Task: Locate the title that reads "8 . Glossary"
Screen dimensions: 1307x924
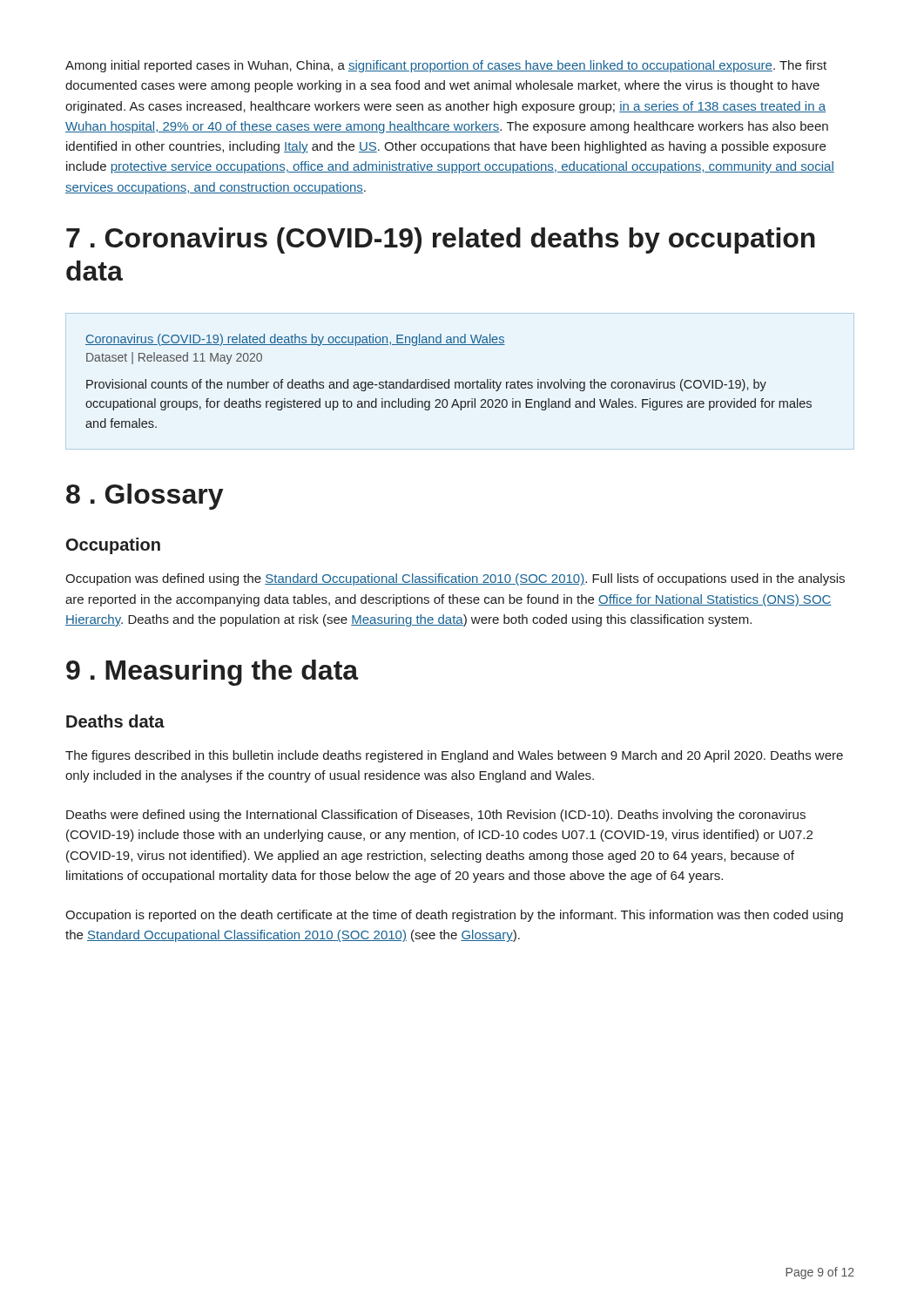Action: pos(145,497)
